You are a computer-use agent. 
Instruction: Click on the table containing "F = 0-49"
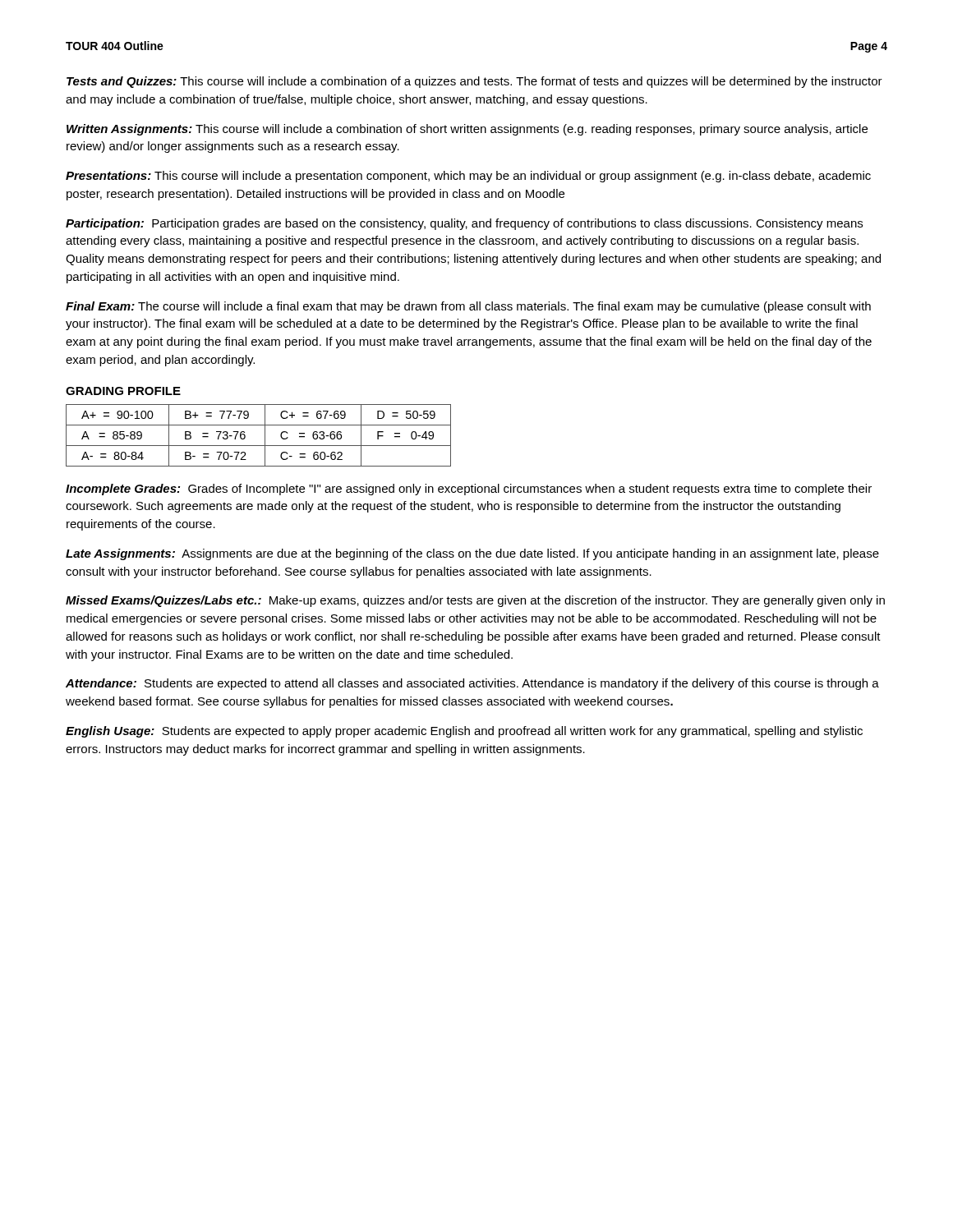(476, 435)
